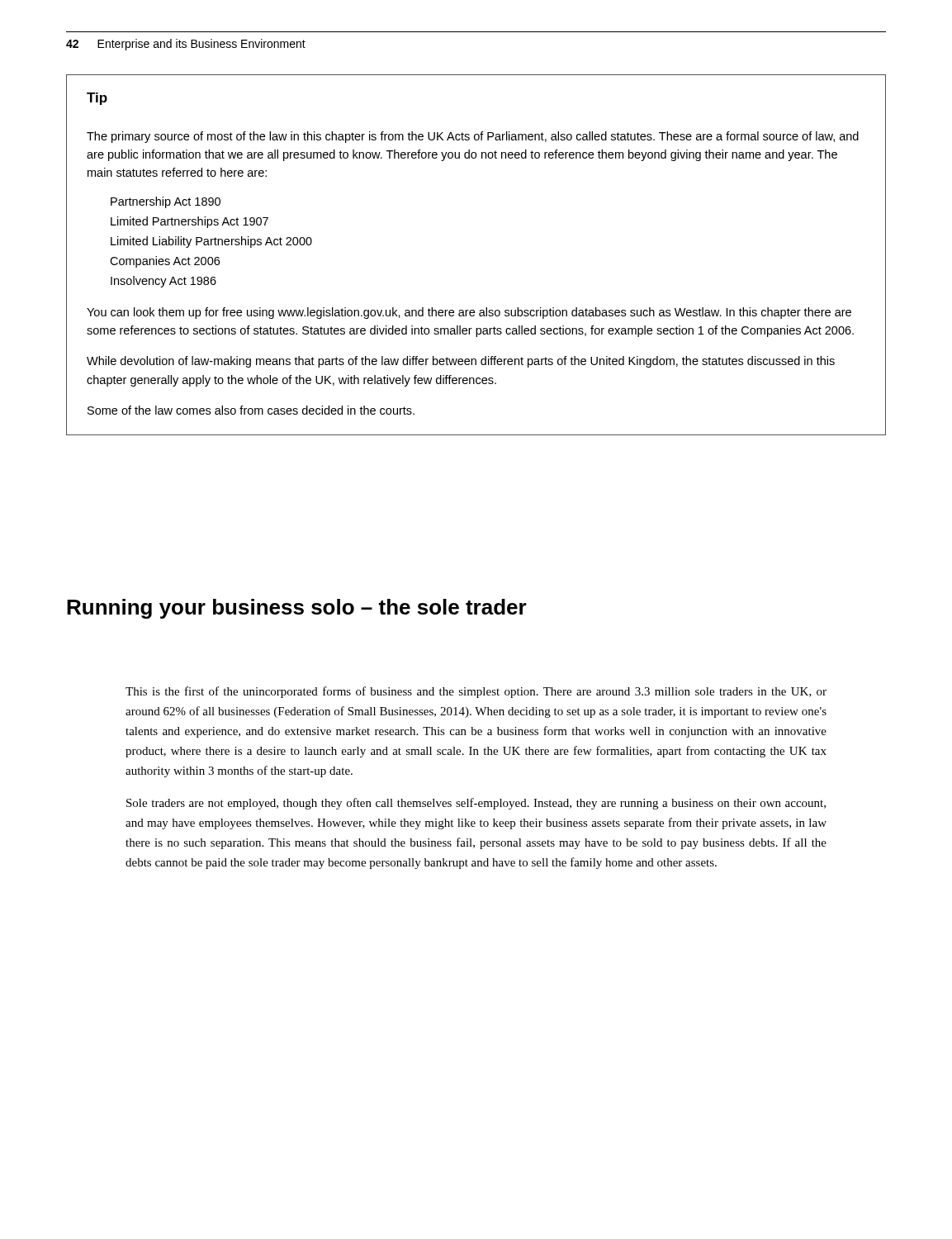Click on the text block with the text "Some of the law comes"
This screenshot has height=1239, width=952.
[251, 410]
